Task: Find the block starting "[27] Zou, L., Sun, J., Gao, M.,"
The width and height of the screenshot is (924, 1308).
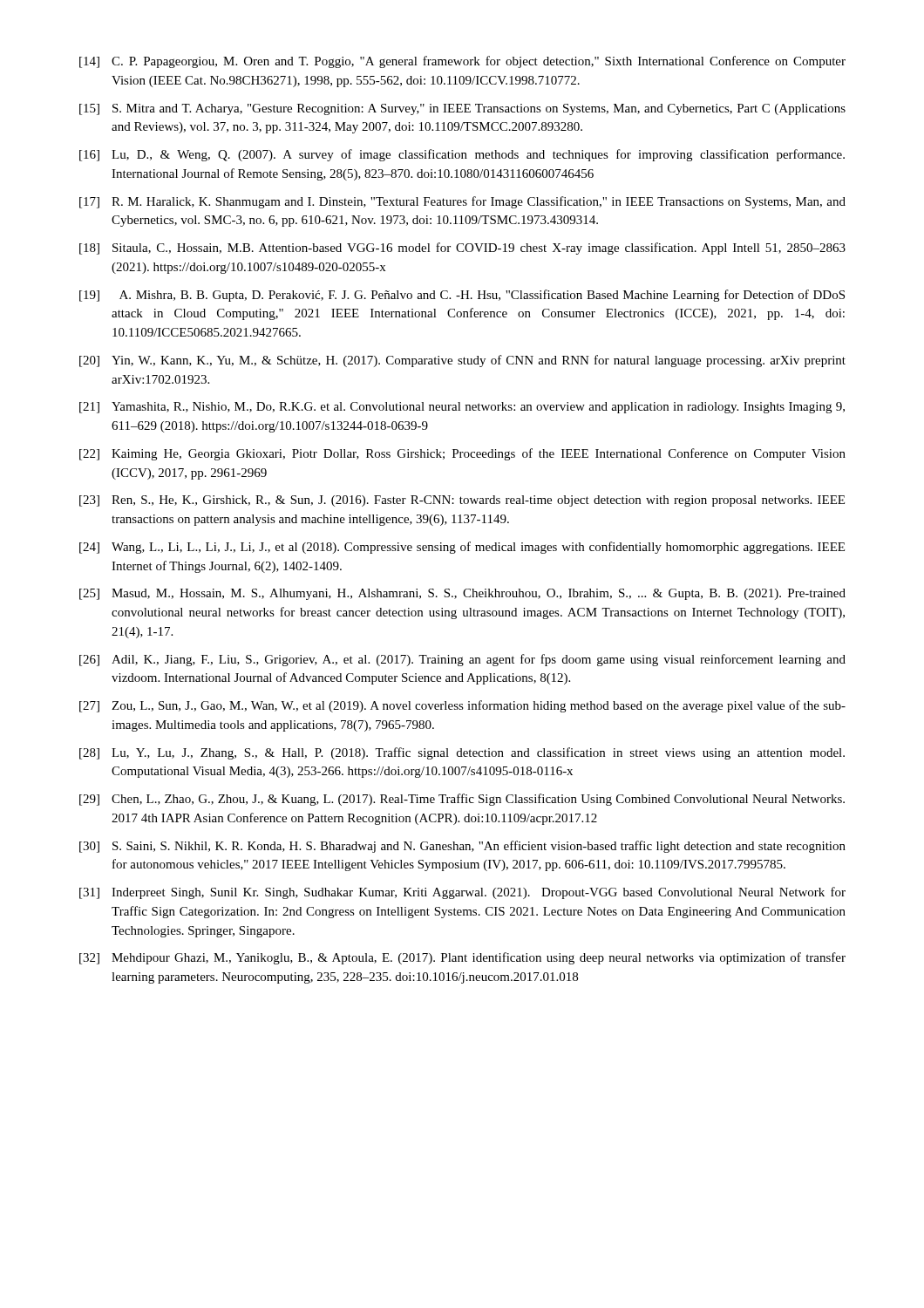Action: coord(462,716)
